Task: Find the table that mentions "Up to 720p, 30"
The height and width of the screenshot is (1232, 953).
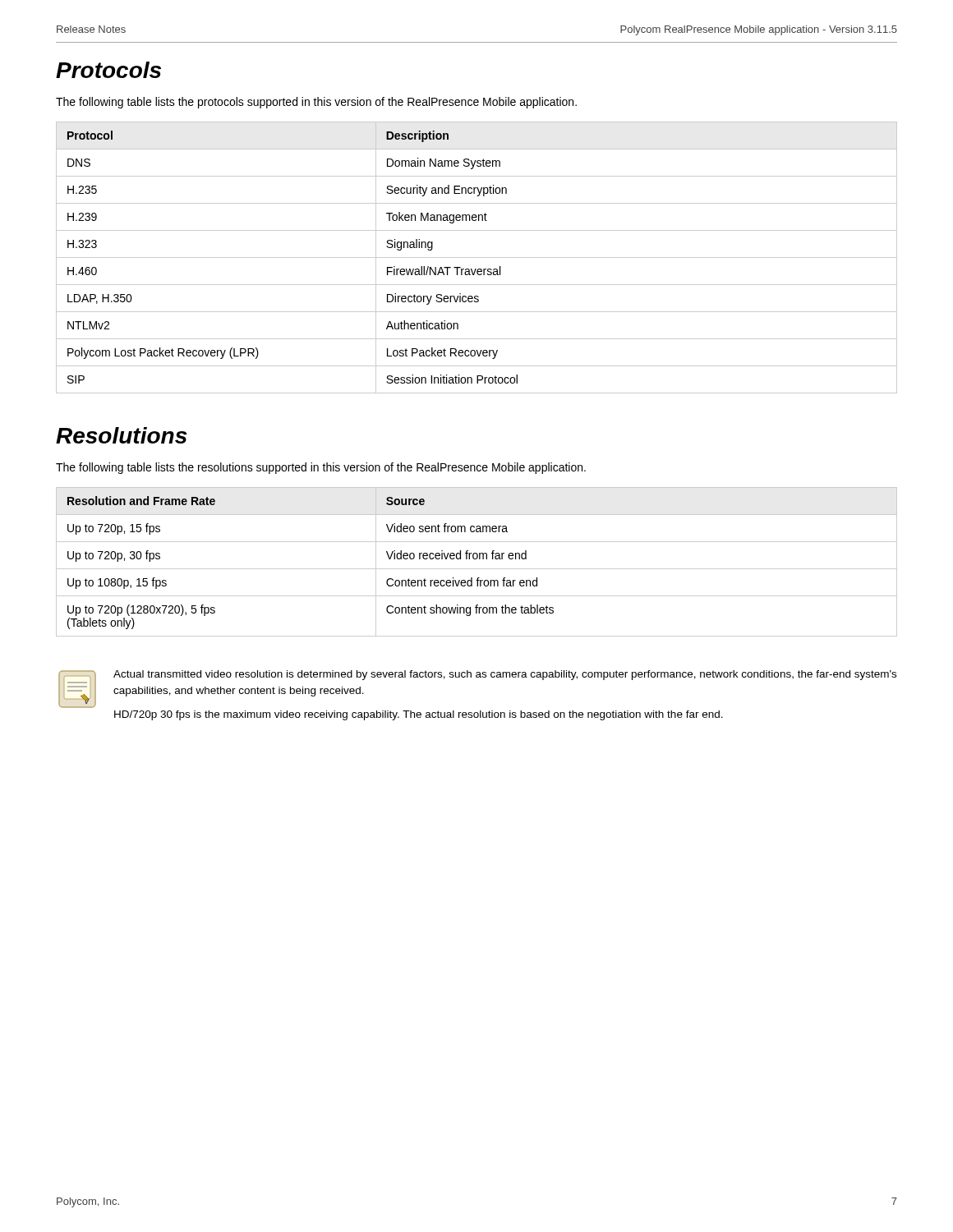Action: coord(476,562)
